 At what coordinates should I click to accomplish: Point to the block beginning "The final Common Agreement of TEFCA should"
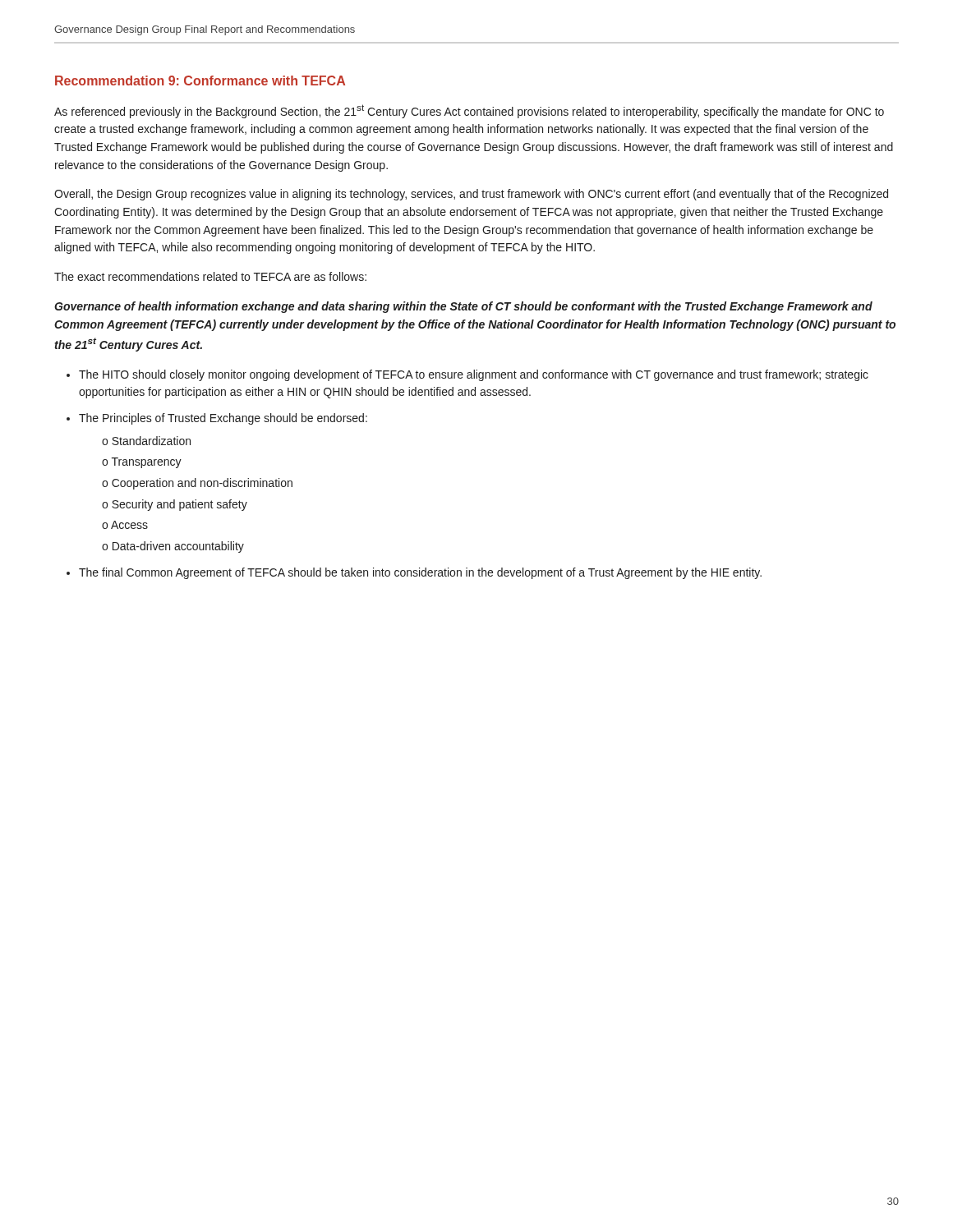coord(421,572)
